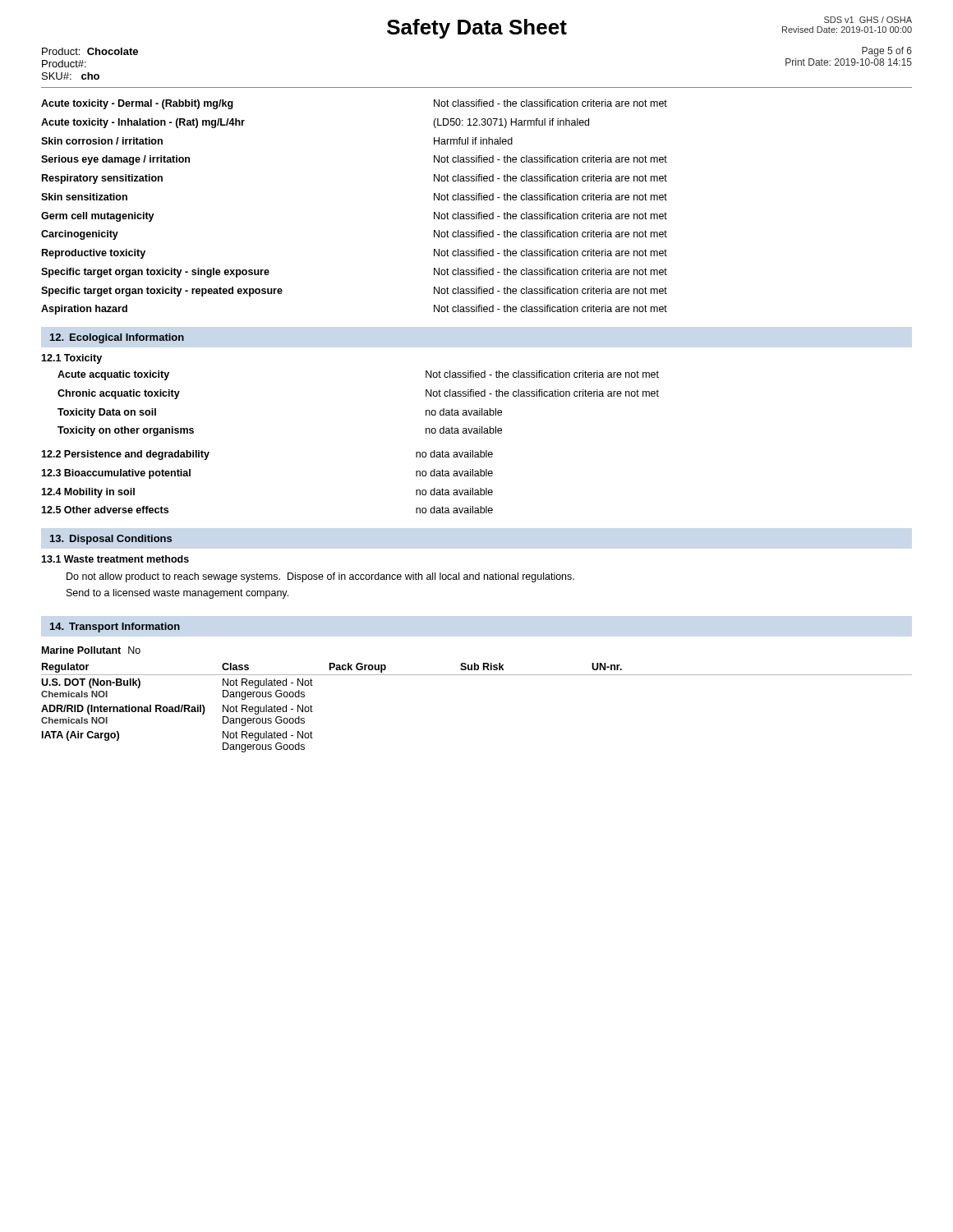
Task: Find the text block that reads "4 Mobility in soil no data"
Action: (476, 492)
